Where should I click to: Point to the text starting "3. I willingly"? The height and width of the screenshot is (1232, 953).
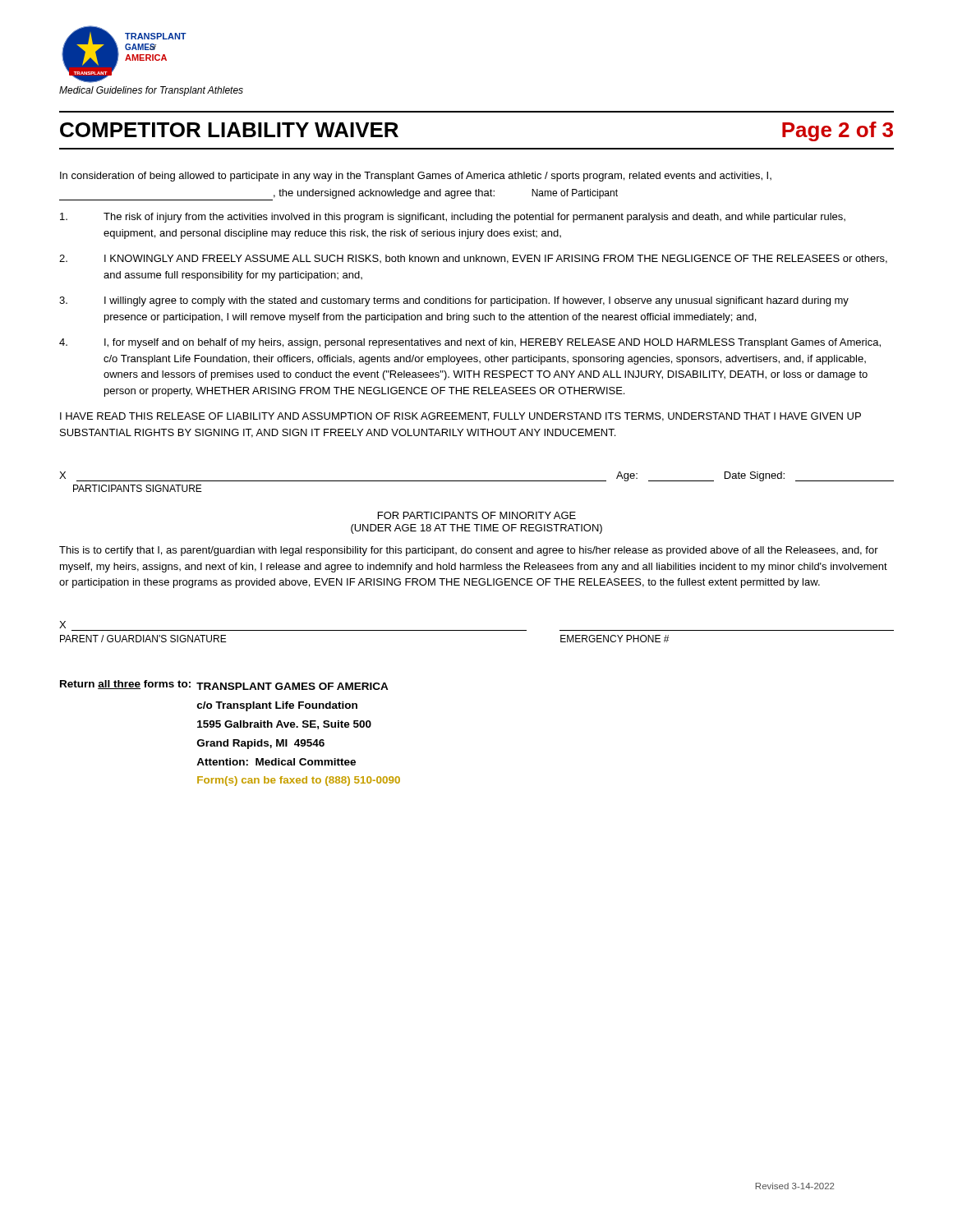tap(476, 308)
